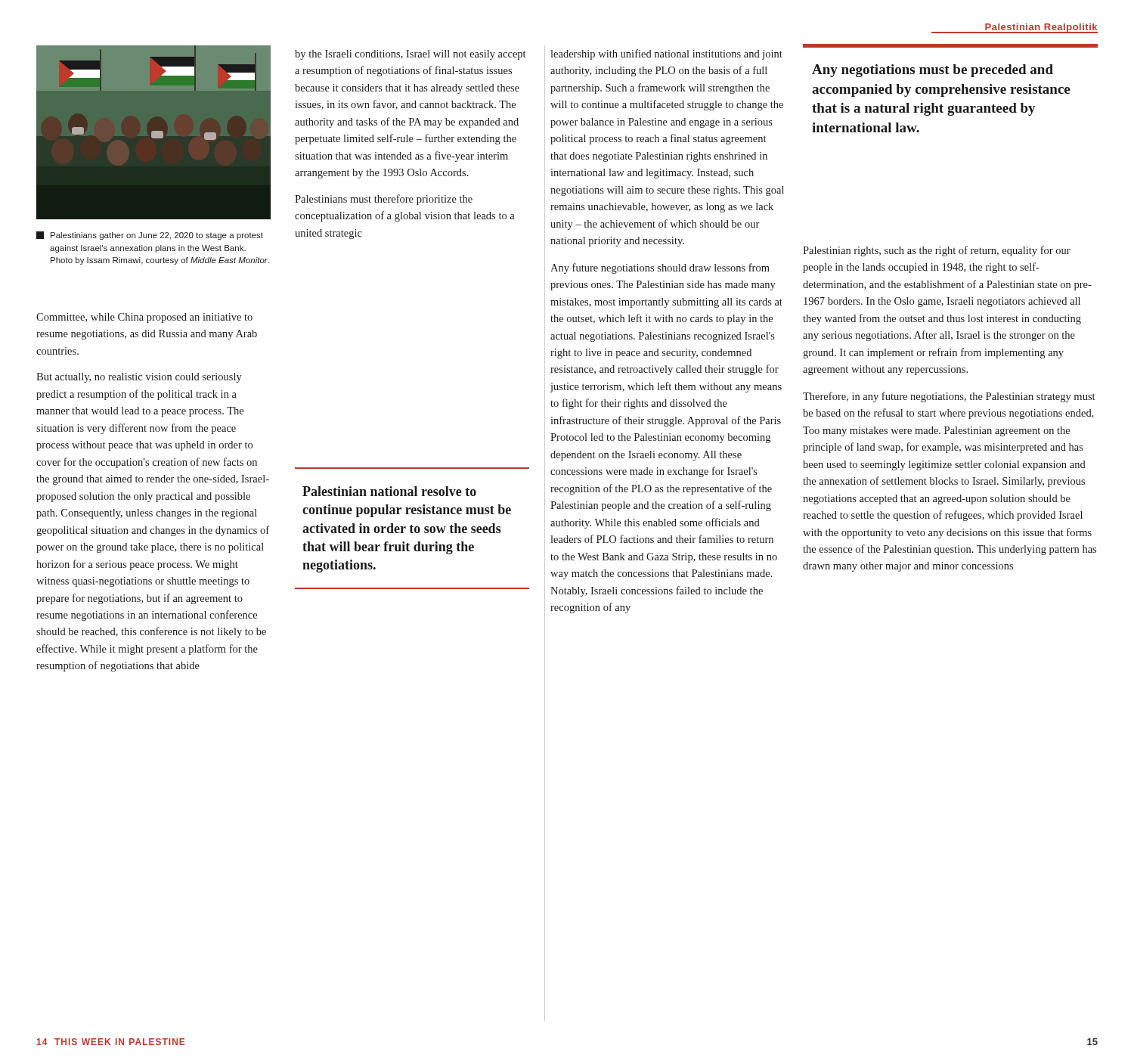The image size is (1134, 1064).
Task: Locate the region starting "Palestinian national resolve to continue popular resistance"
Action: [412, 528]
